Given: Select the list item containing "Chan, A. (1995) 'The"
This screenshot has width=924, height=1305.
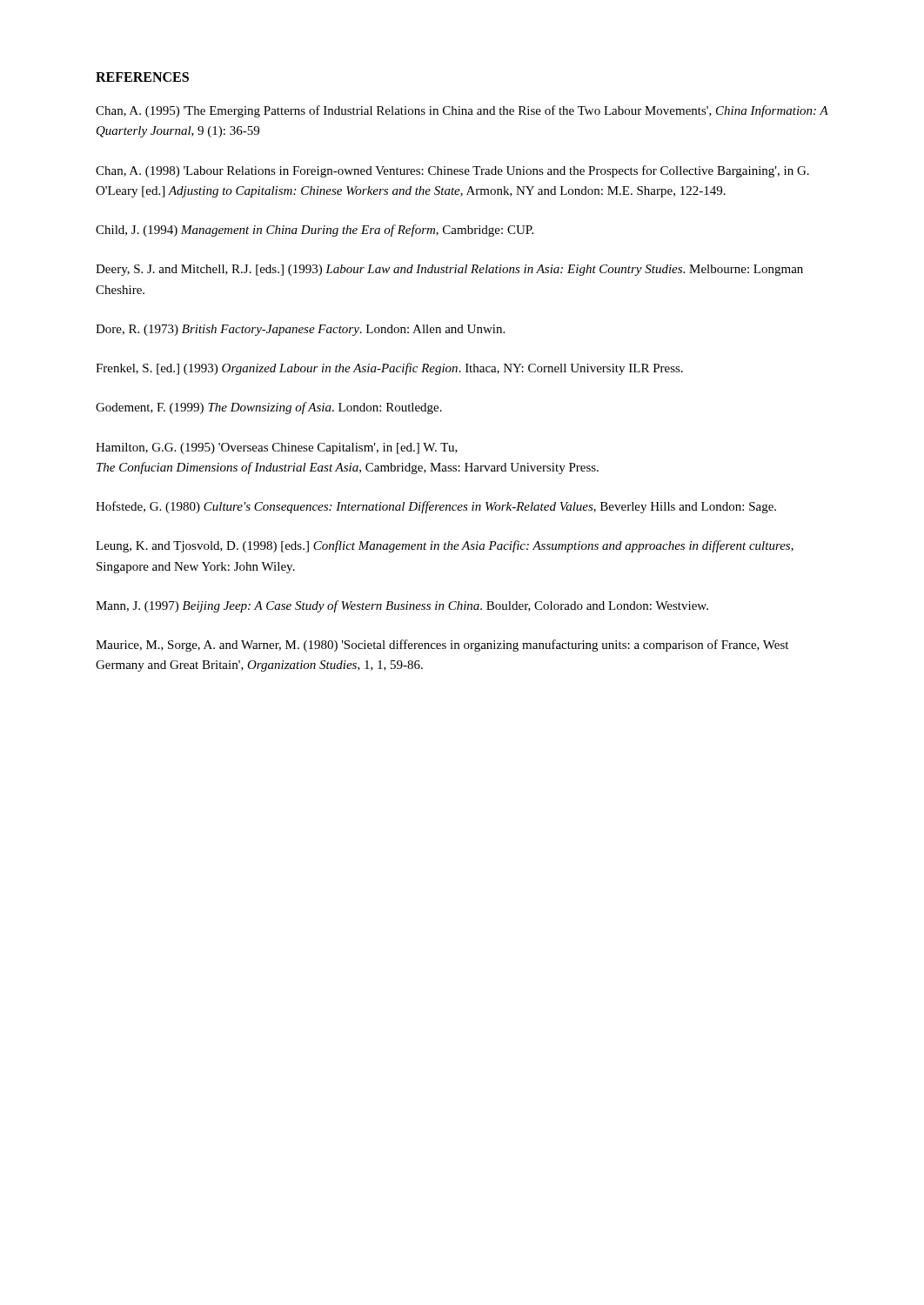Looking at the screenshot, I should tap(462, 121).
